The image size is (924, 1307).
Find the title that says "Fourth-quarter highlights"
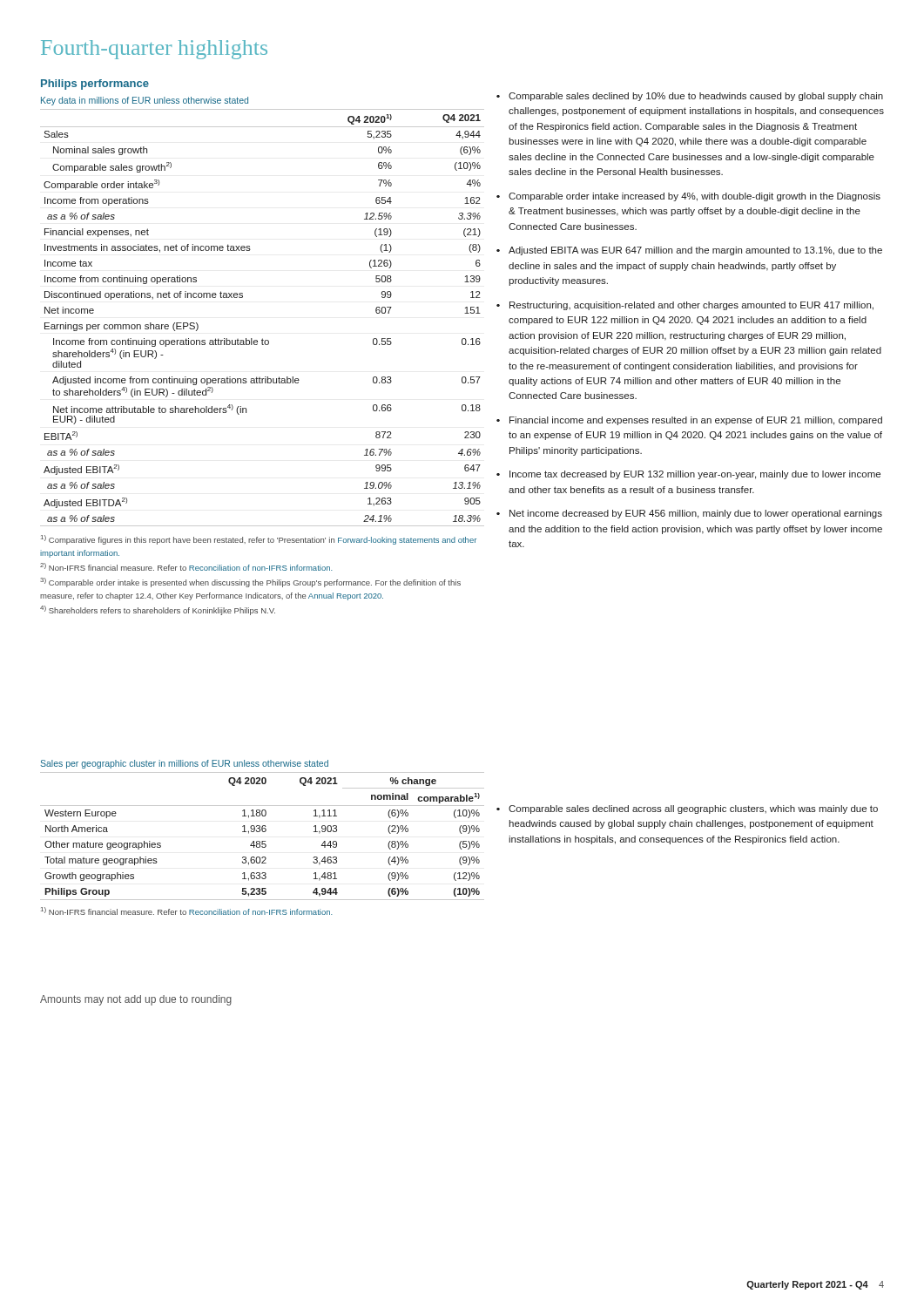pyautogui.click(x=154, y=48)
